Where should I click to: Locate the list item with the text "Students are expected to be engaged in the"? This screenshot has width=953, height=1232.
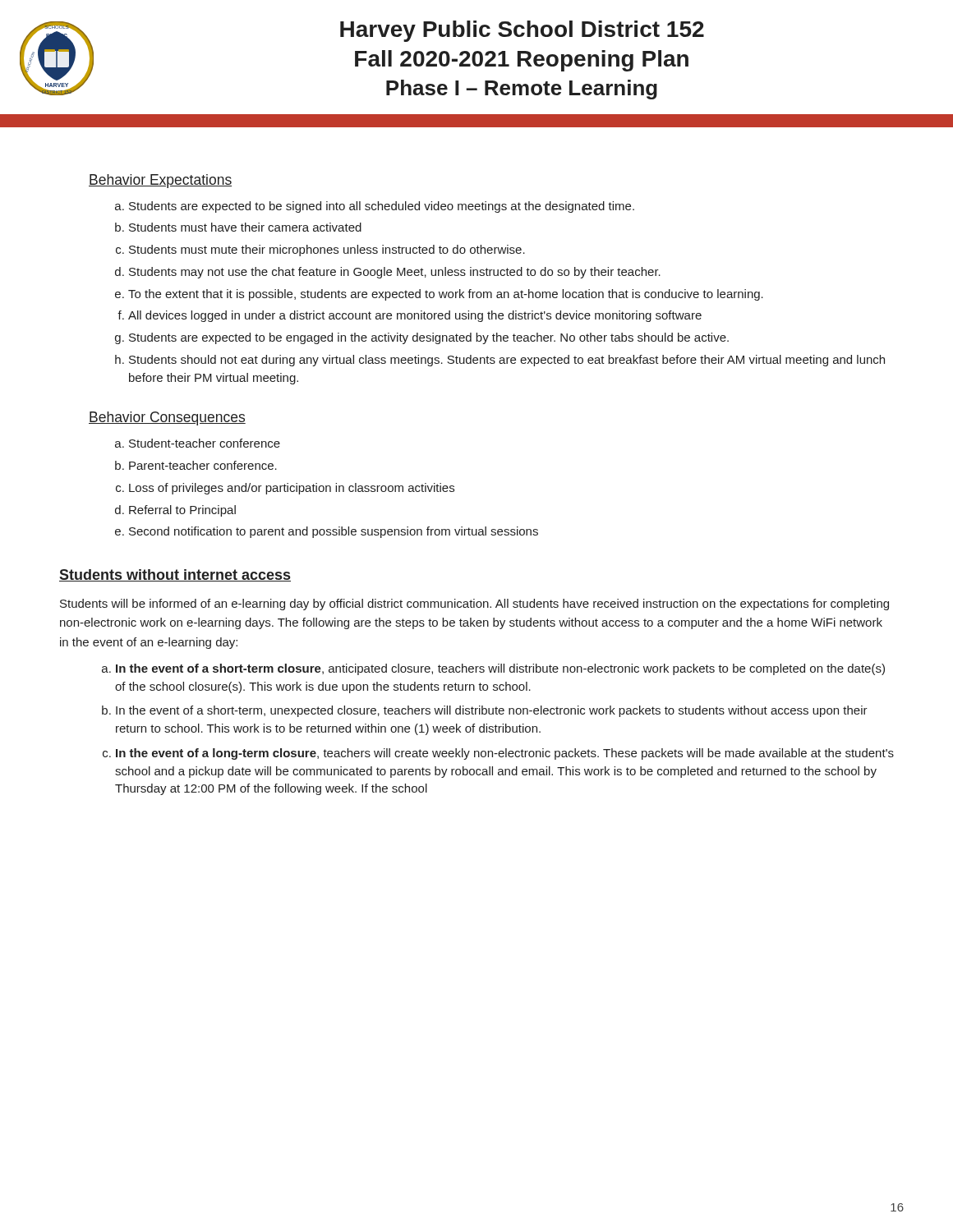pos(429,337)
